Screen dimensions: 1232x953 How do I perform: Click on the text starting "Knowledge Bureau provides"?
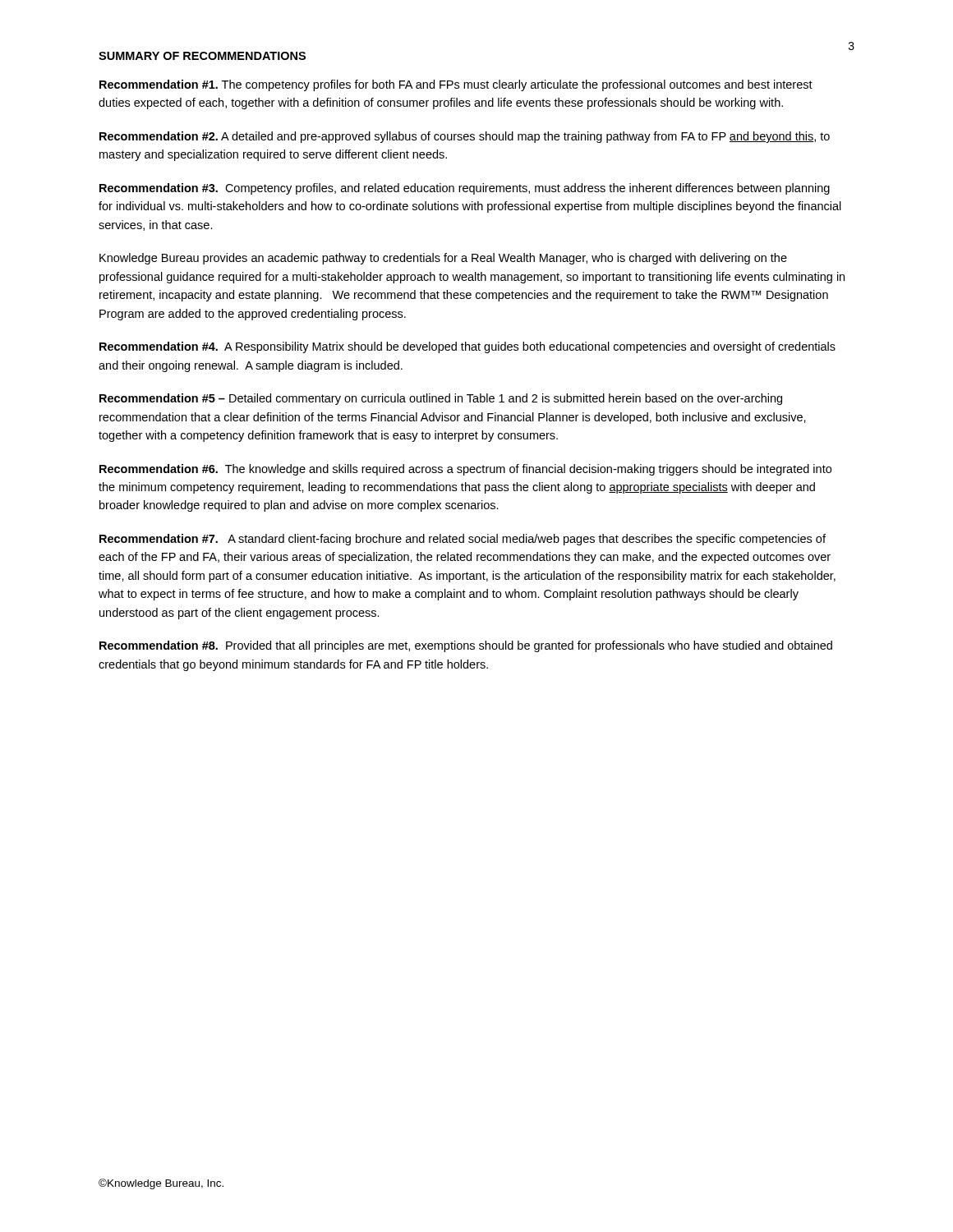(472, 286)
